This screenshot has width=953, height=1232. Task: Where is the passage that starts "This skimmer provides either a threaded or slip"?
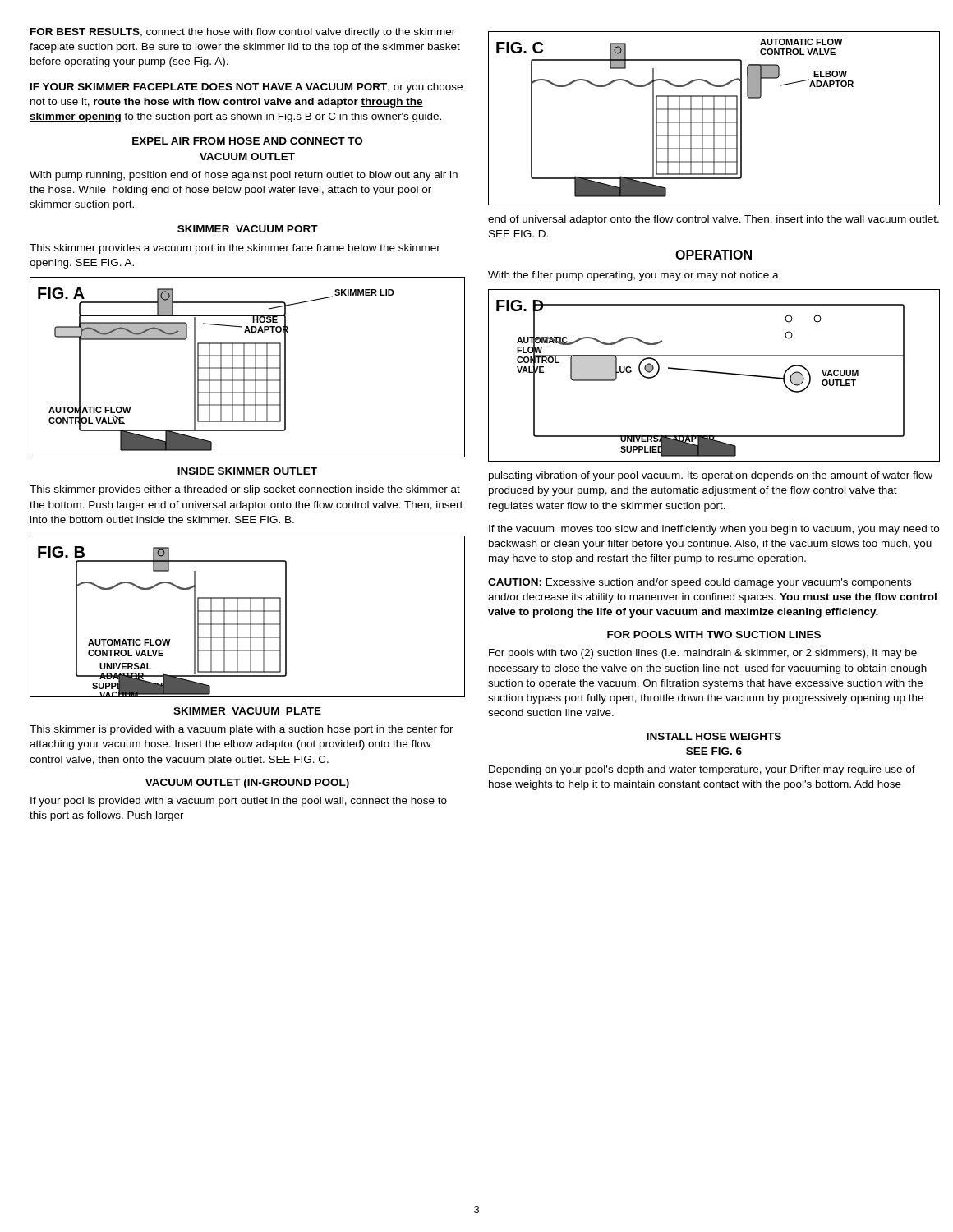[246, 504]
